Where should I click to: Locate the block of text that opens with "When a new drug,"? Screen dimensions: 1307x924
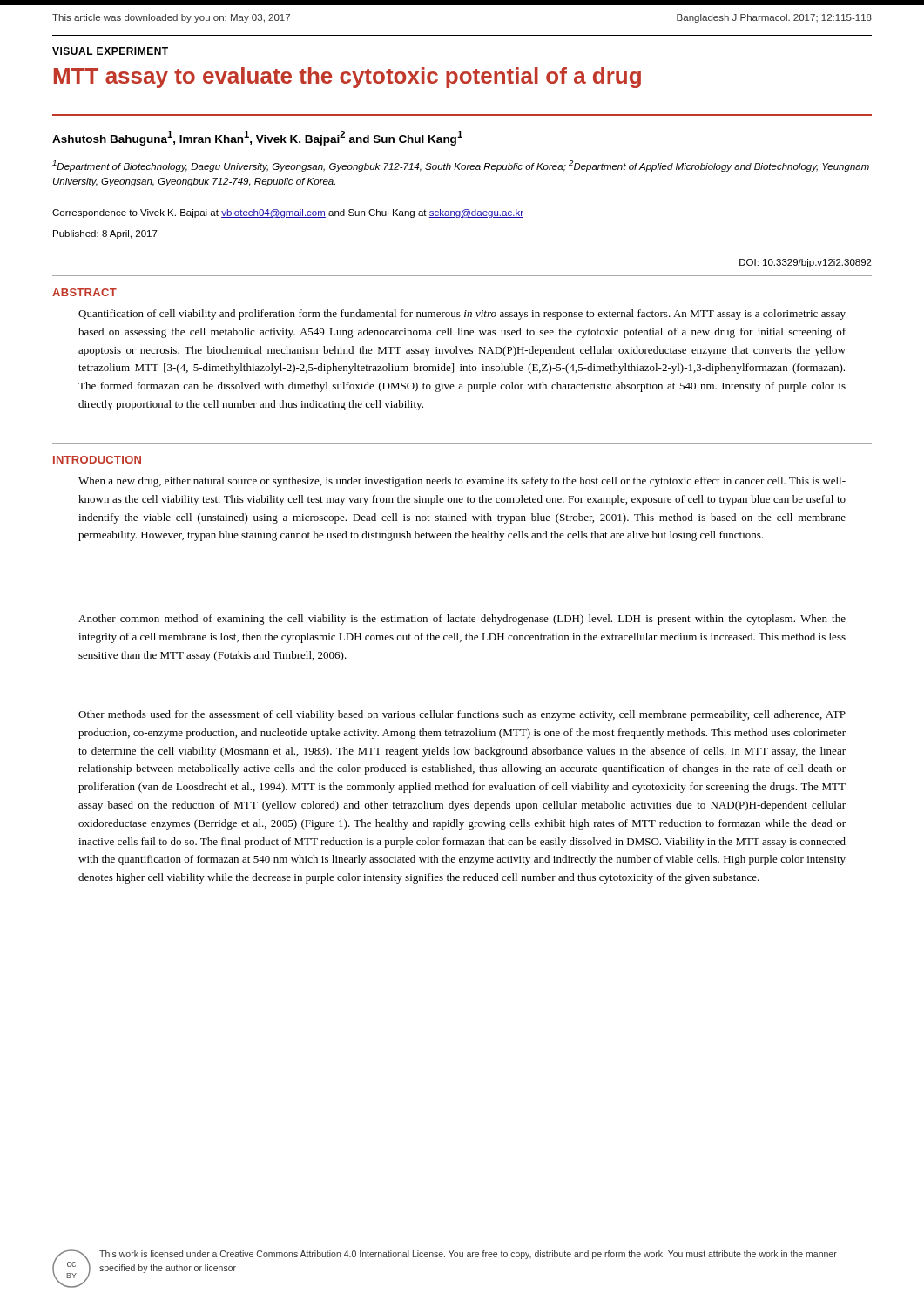coord(462,508)
